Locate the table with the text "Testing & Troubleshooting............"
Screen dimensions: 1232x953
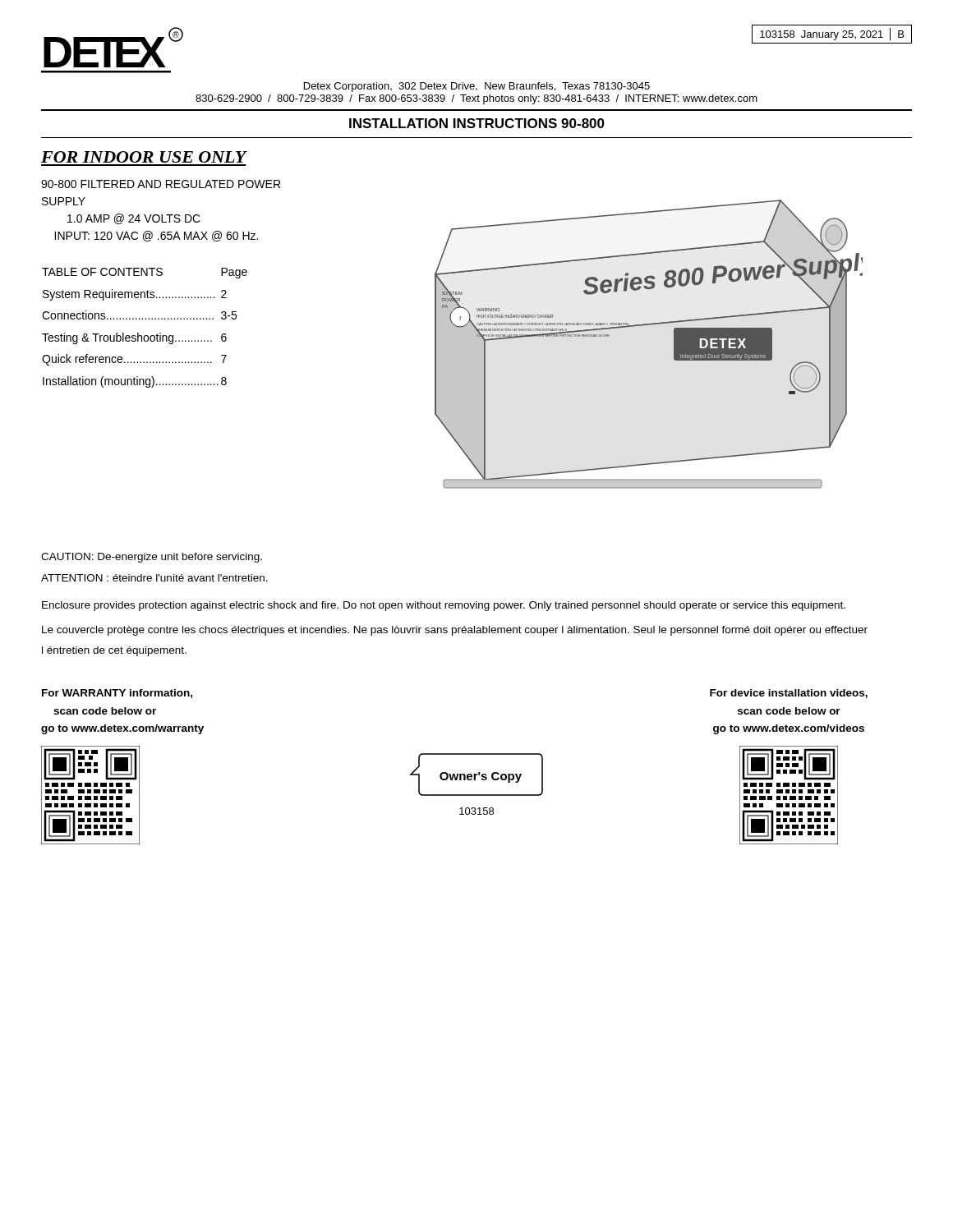[181, 326]
